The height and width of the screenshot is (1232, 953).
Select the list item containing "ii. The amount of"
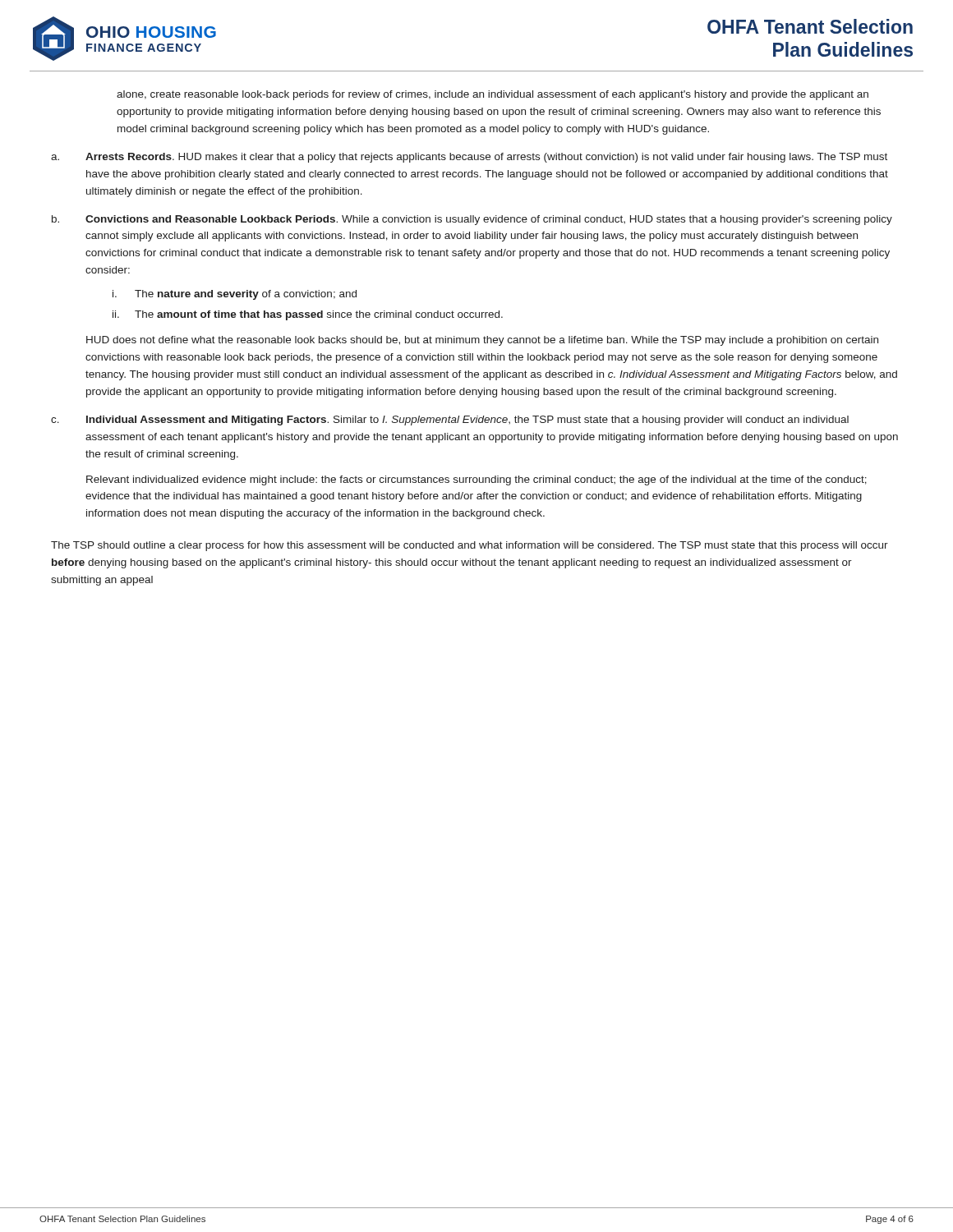click(507, 315)
